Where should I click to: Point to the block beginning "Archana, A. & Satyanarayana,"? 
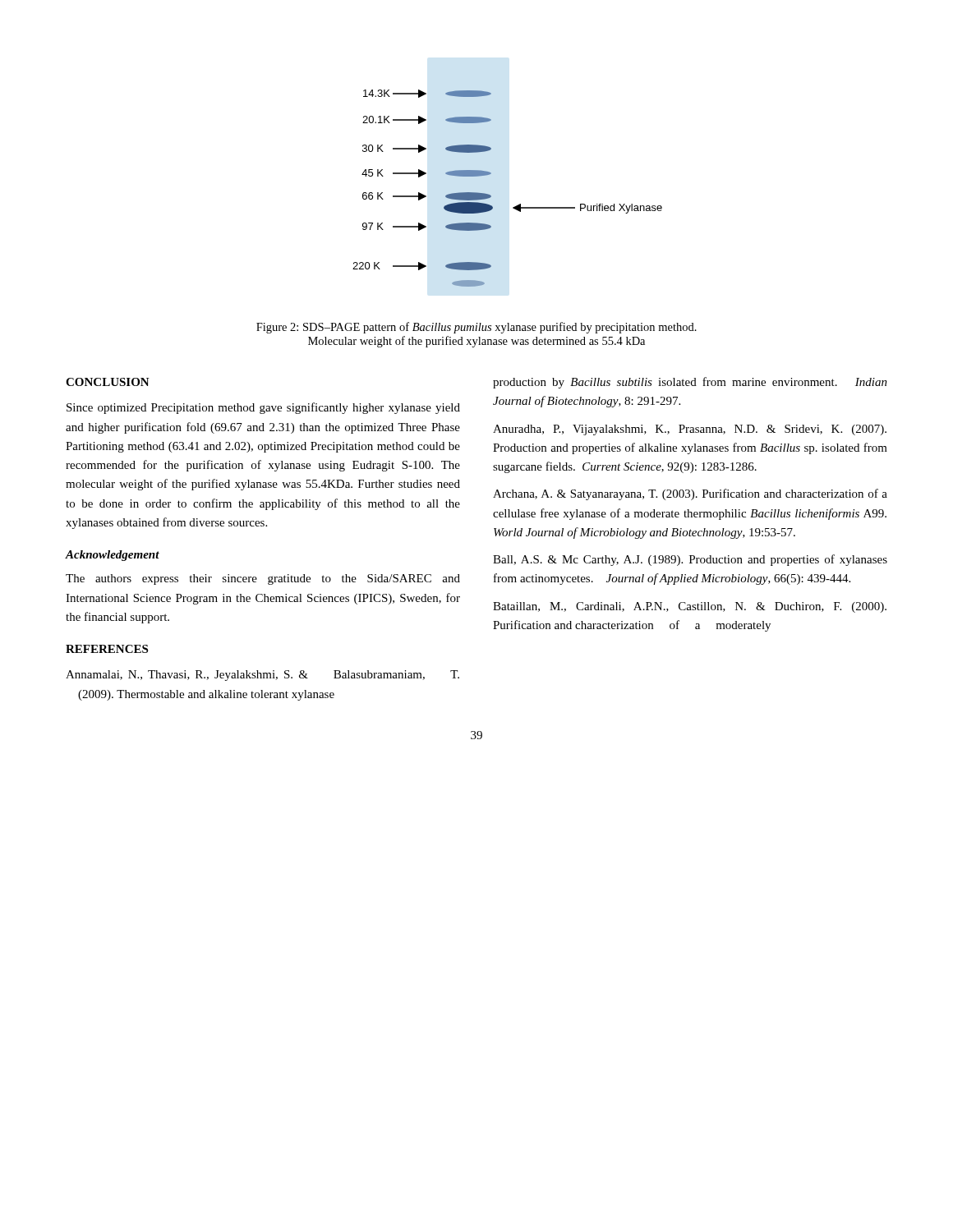point(690,513)
